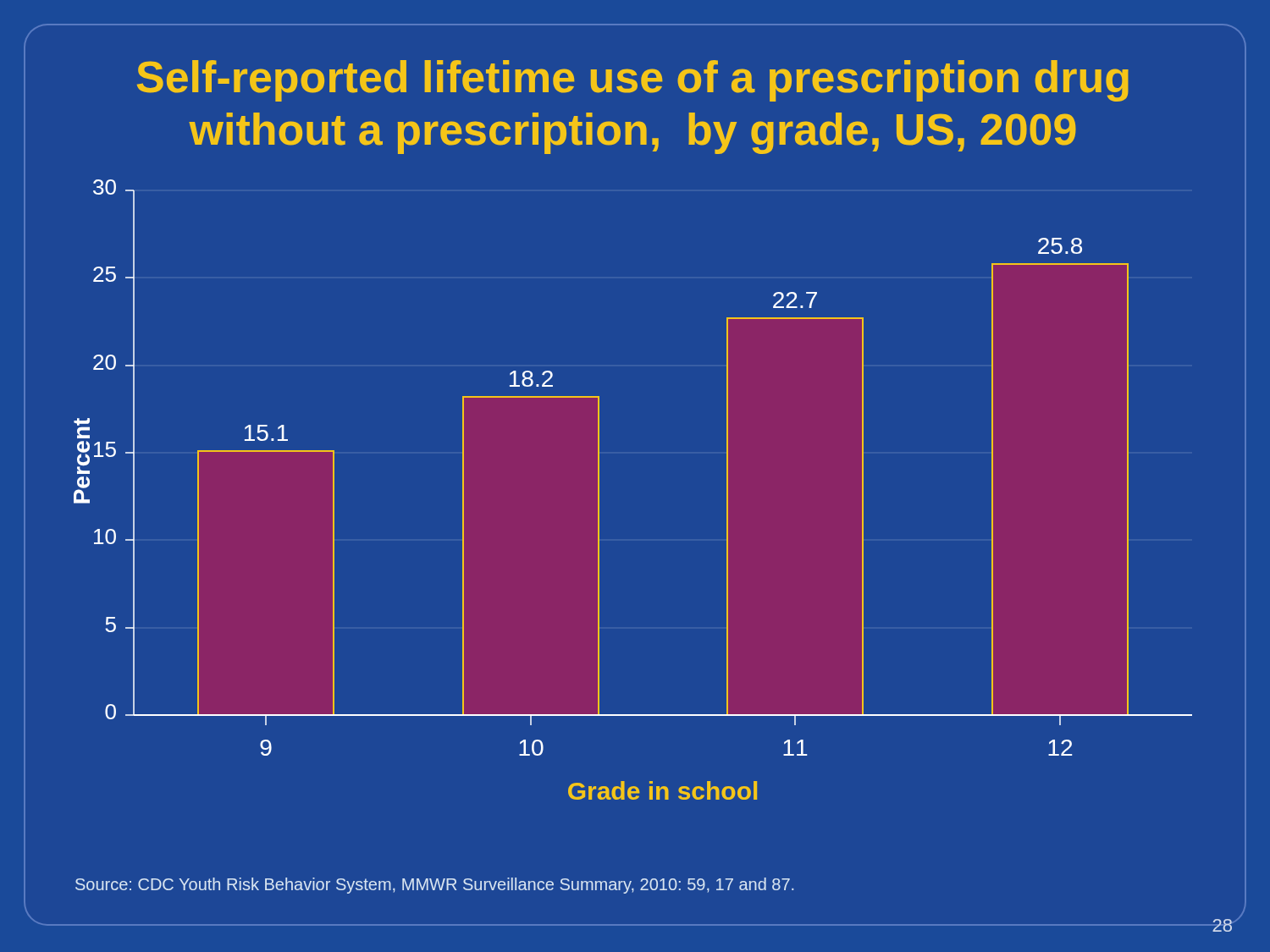This screenshot has height=952, width=1270.
Task: Point to the title beginning "Self-reported lifetime use of a"
Action: [x=633, y=104]
